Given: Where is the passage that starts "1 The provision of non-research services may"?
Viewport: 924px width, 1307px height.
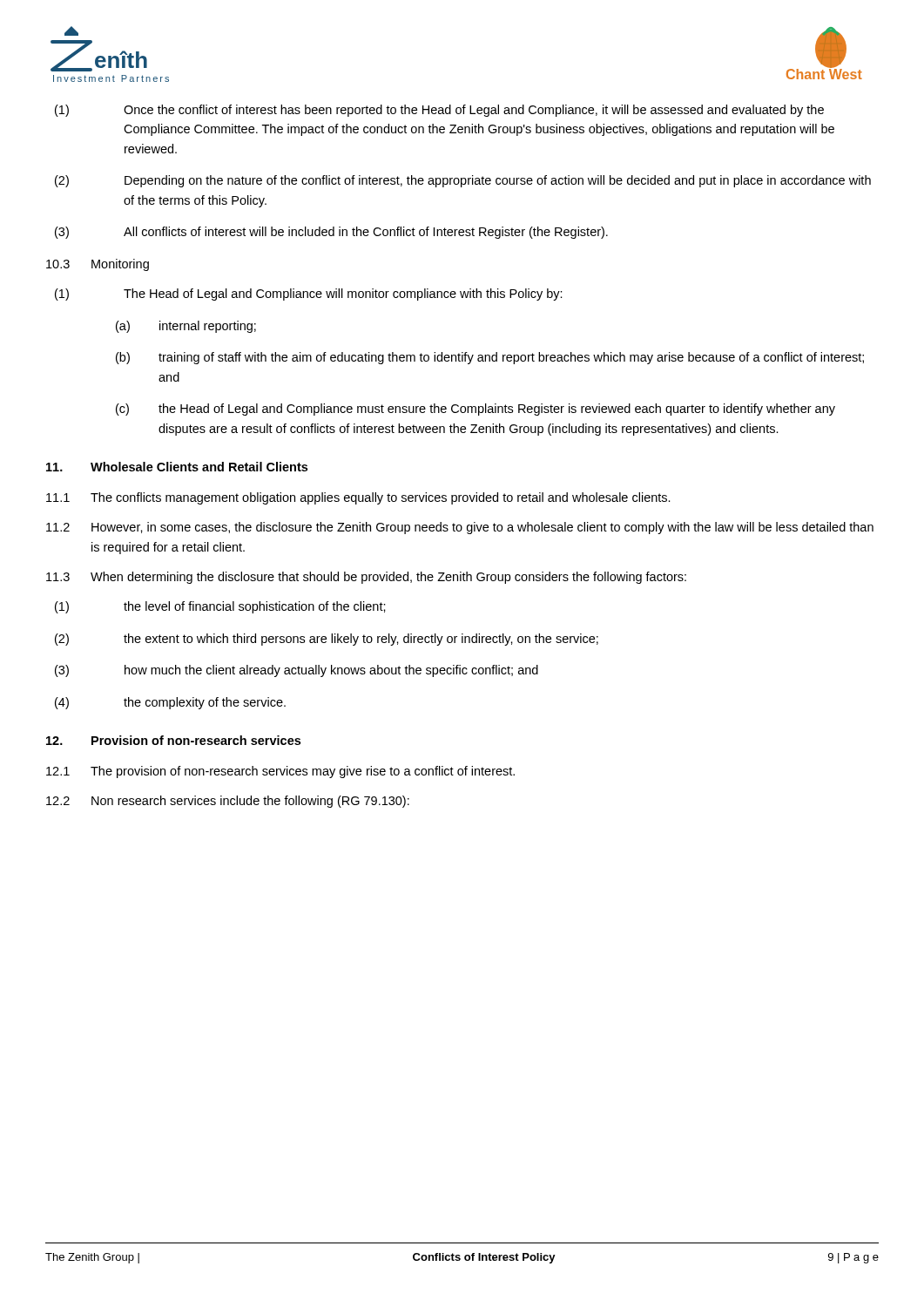Looking at the screenshot, I should coord(281,771).
